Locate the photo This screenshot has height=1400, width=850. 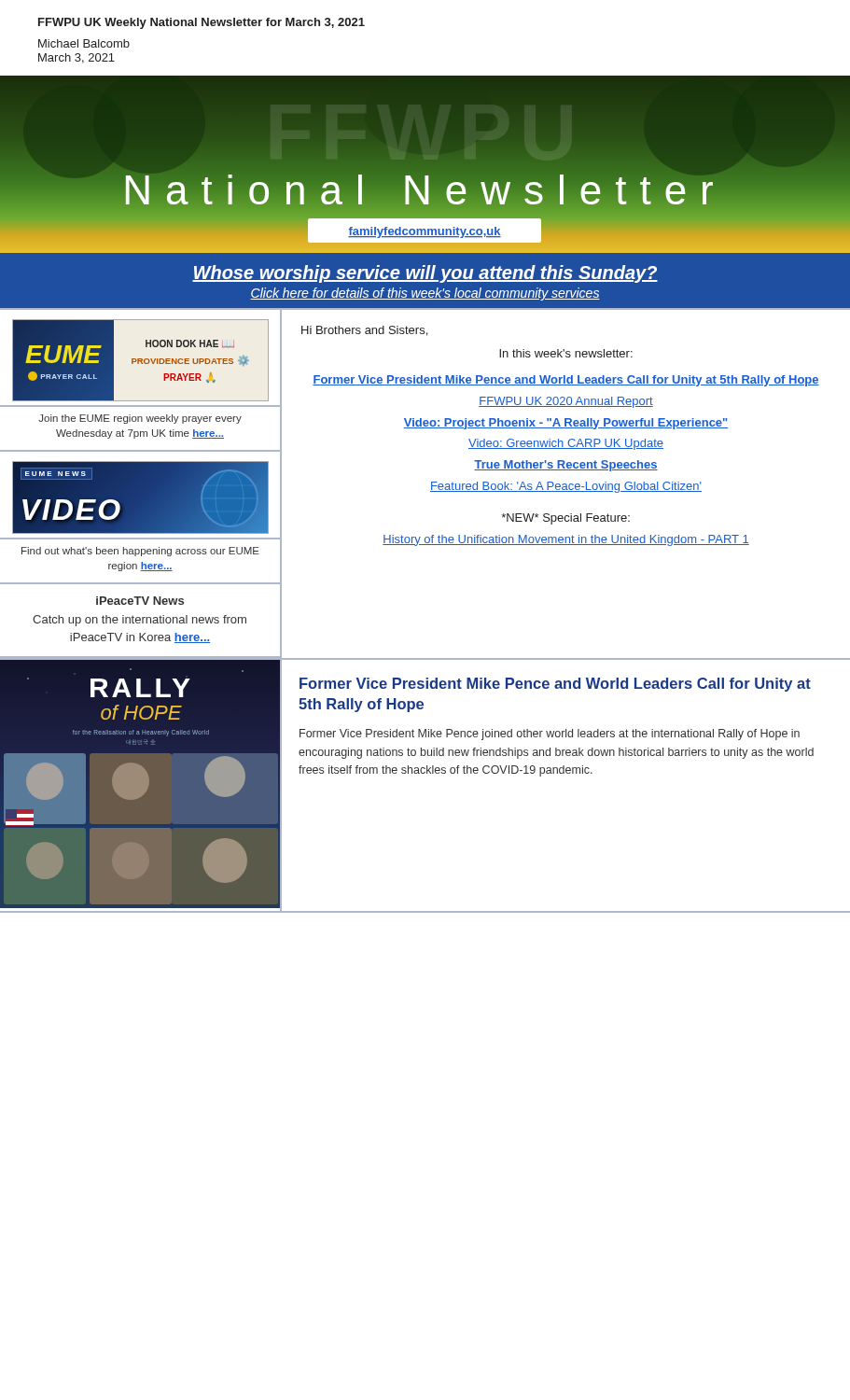pos(141,785)
